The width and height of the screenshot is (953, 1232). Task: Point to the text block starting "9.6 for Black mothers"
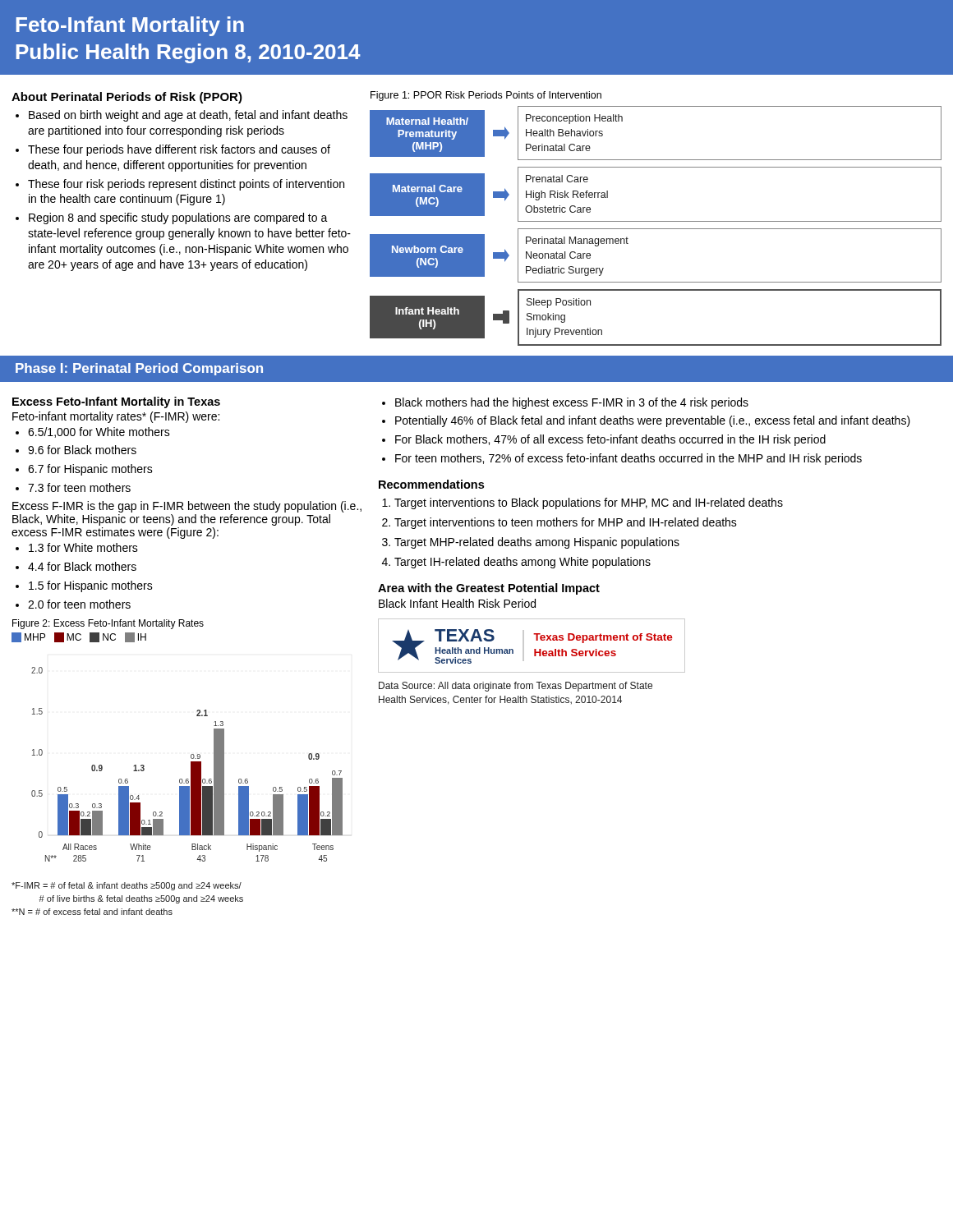click(82, 450)
